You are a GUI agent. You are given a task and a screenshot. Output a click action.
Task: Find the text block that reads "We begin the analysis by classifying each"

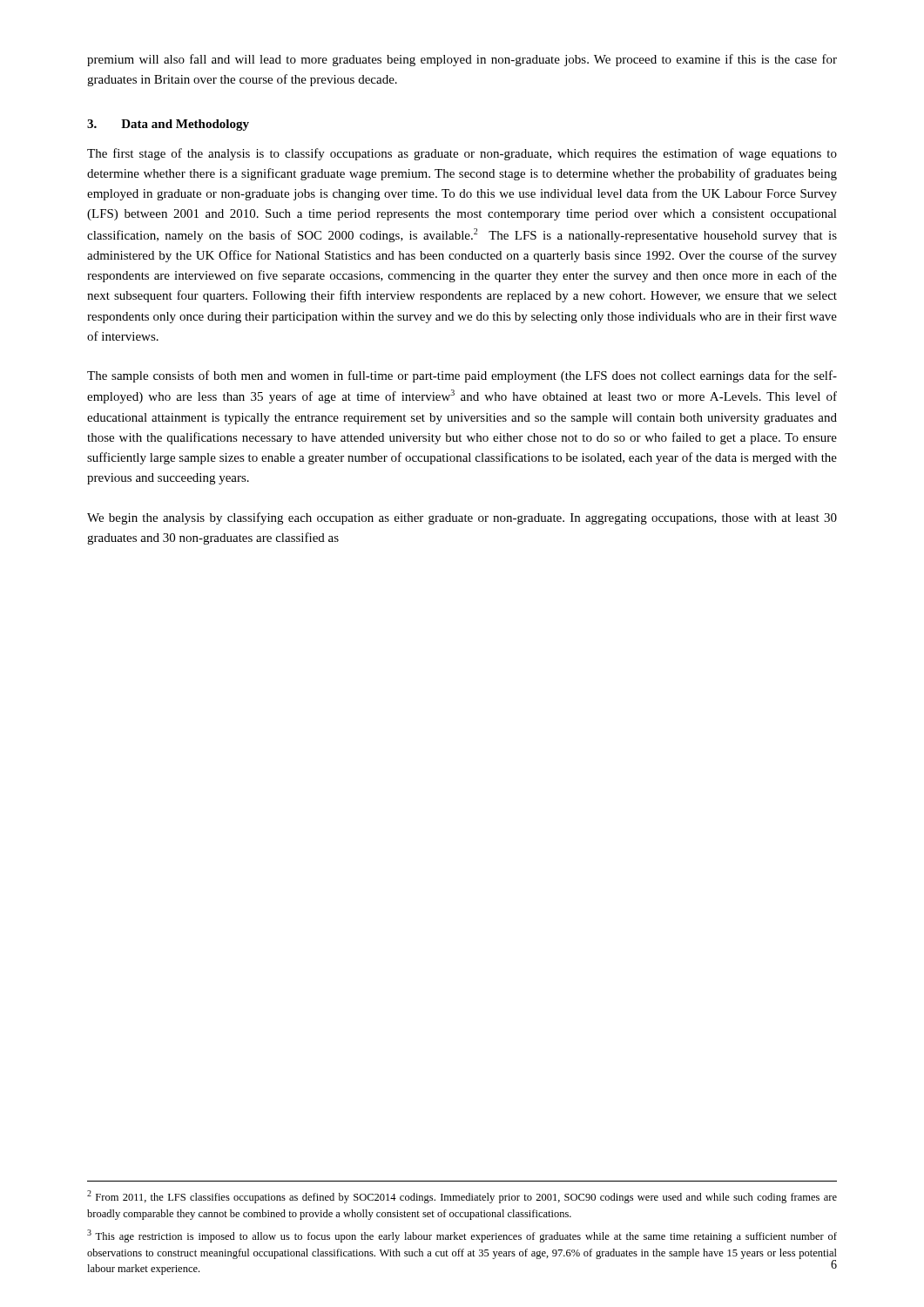coord(462,528)
